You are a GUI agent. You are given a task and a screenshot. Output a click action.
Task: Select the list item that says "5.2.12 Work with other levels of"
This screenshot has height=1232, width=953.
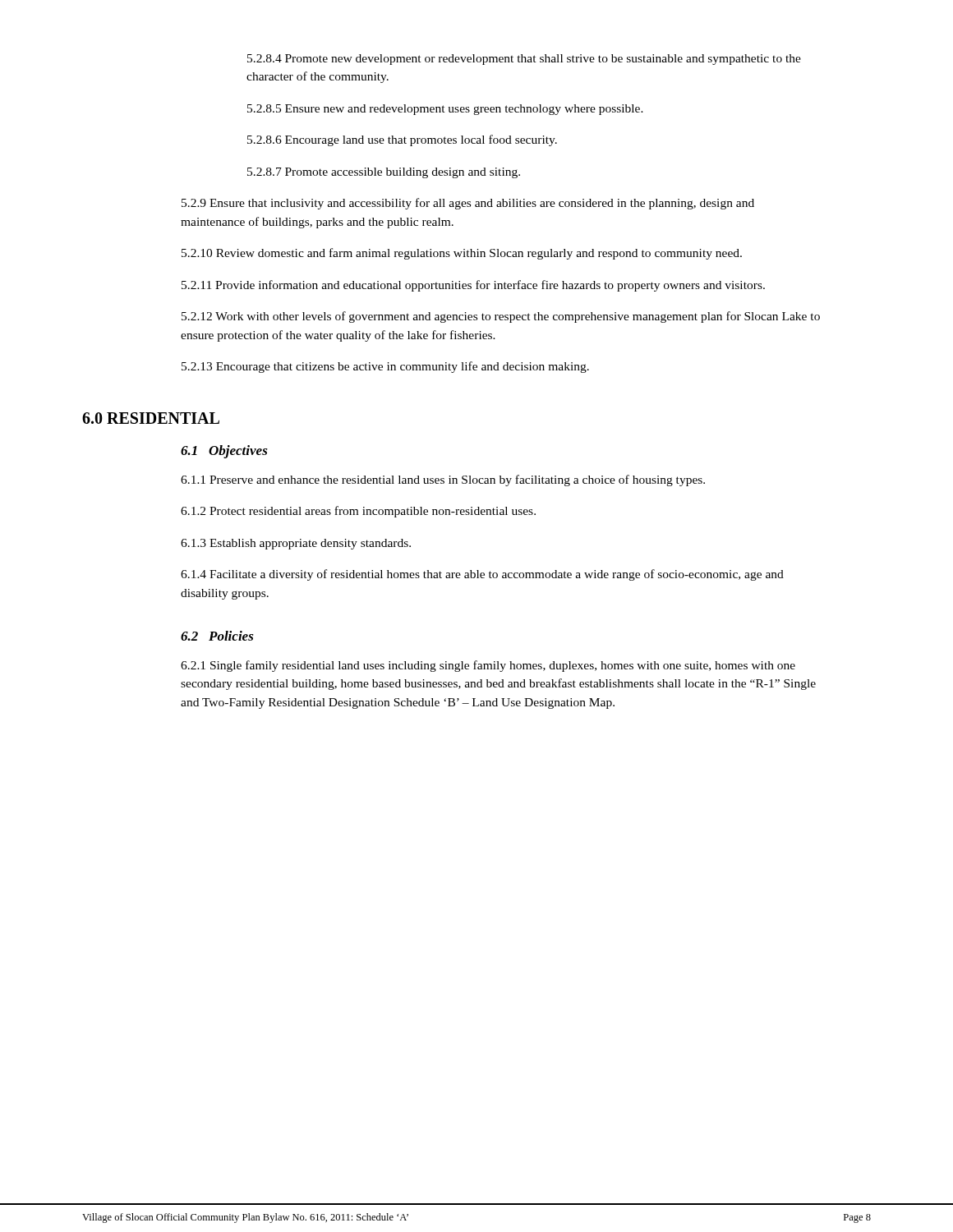501,325
